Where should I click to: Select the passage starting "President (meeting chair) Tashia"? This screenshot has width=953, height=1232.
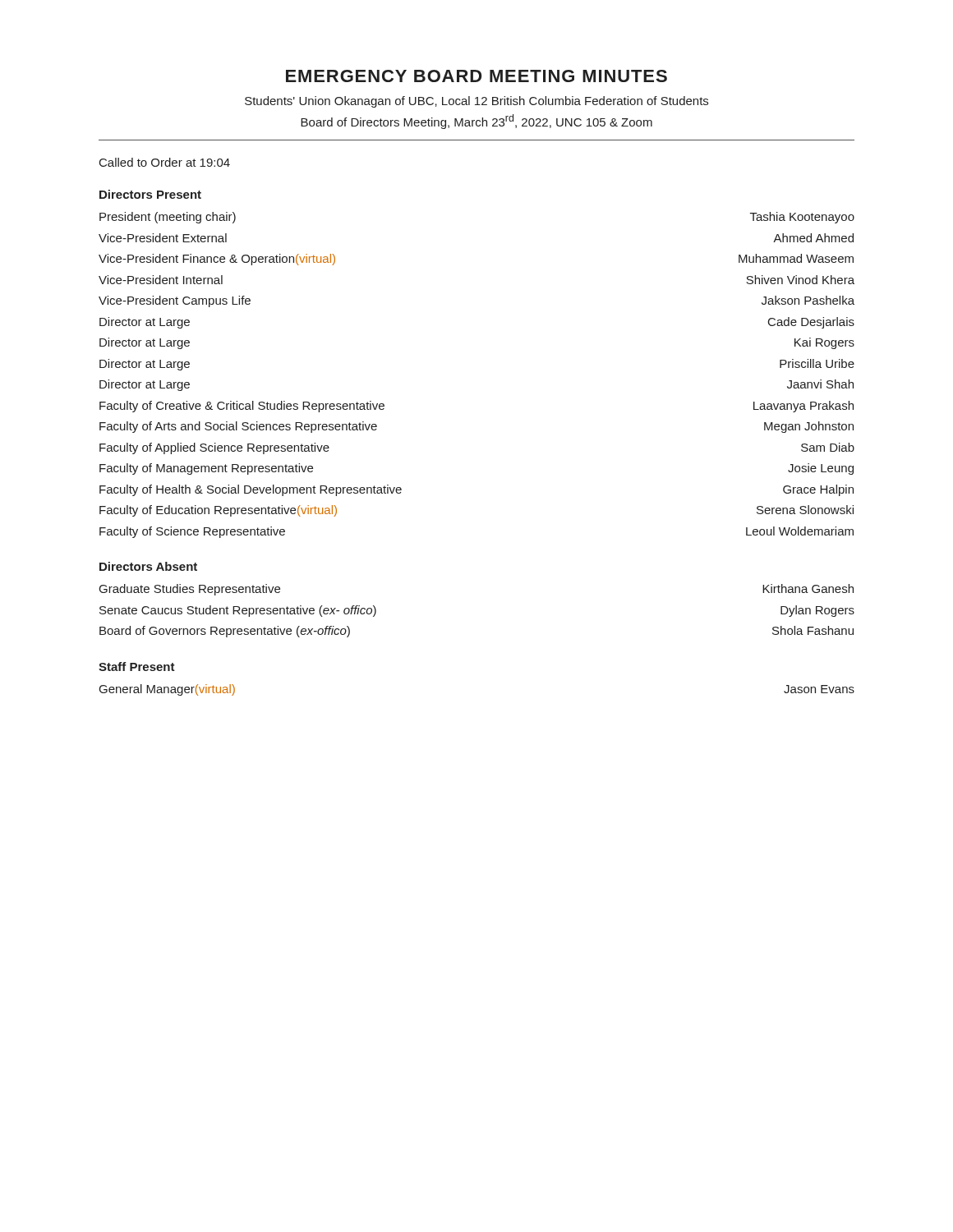click(171, 217)
